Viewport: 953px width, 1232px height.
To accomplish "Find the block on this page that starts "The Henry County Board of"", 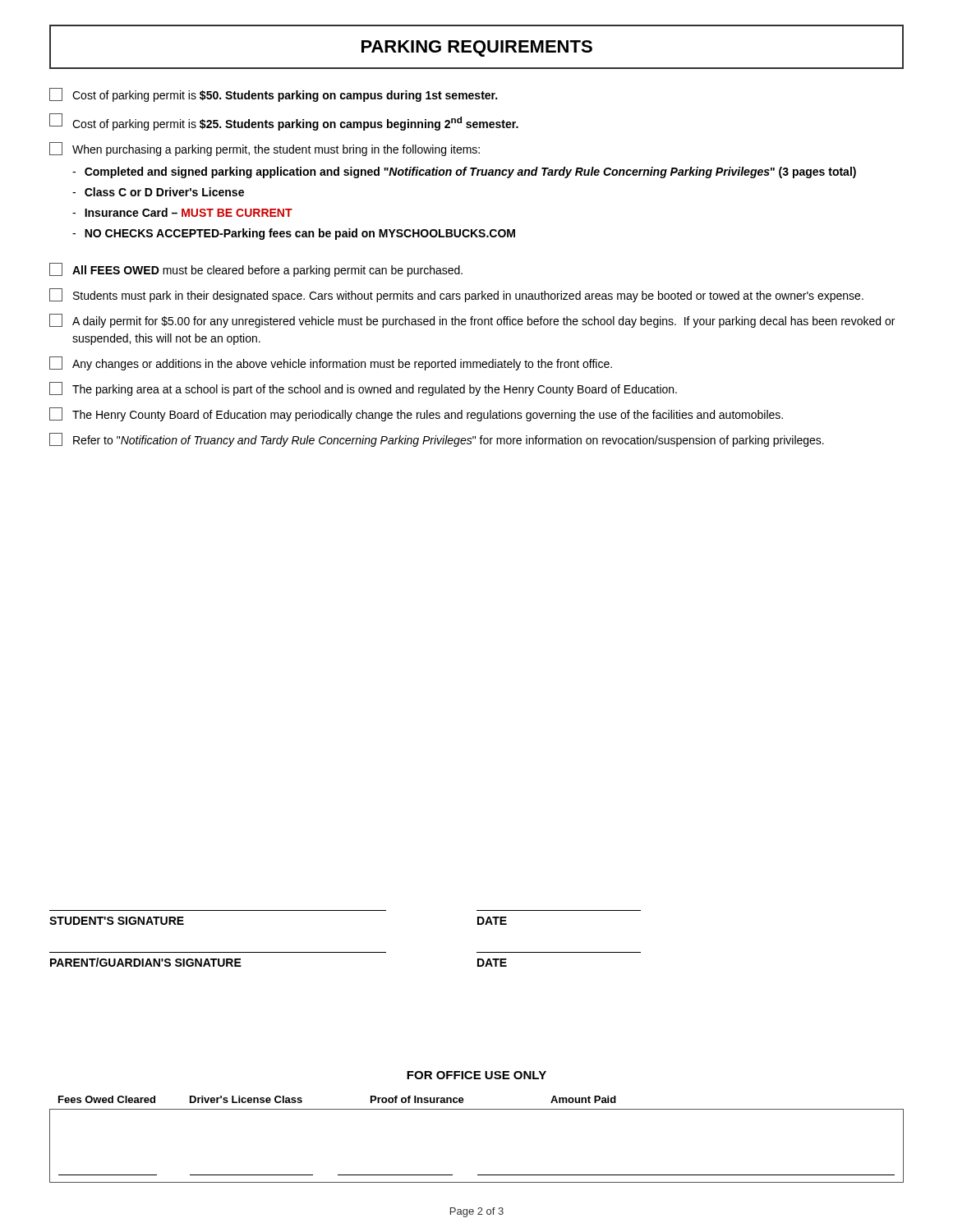I will [x=476, y=415].
